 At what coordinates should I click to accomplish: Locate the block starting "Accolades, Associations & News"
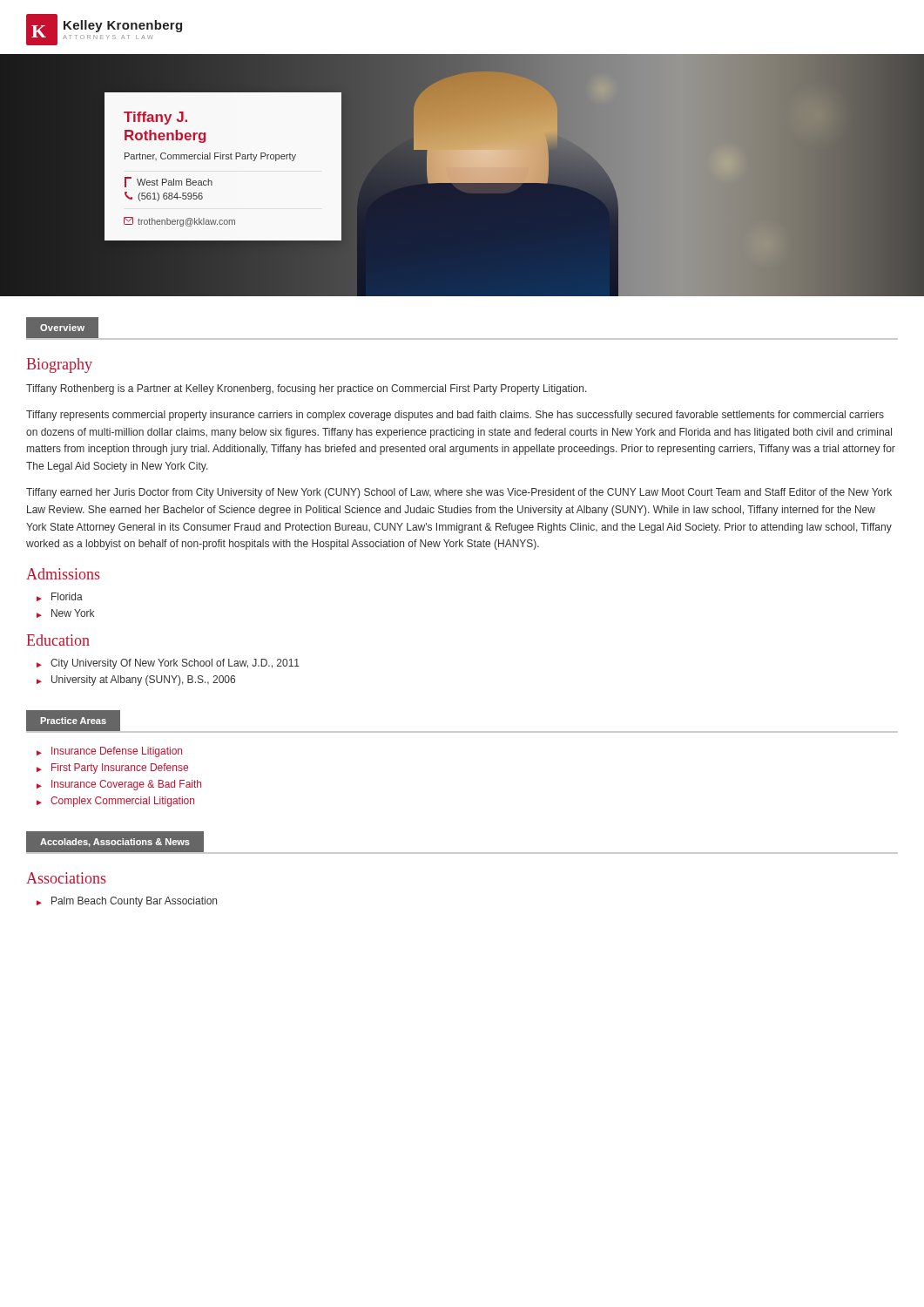[x=115, y=842]
